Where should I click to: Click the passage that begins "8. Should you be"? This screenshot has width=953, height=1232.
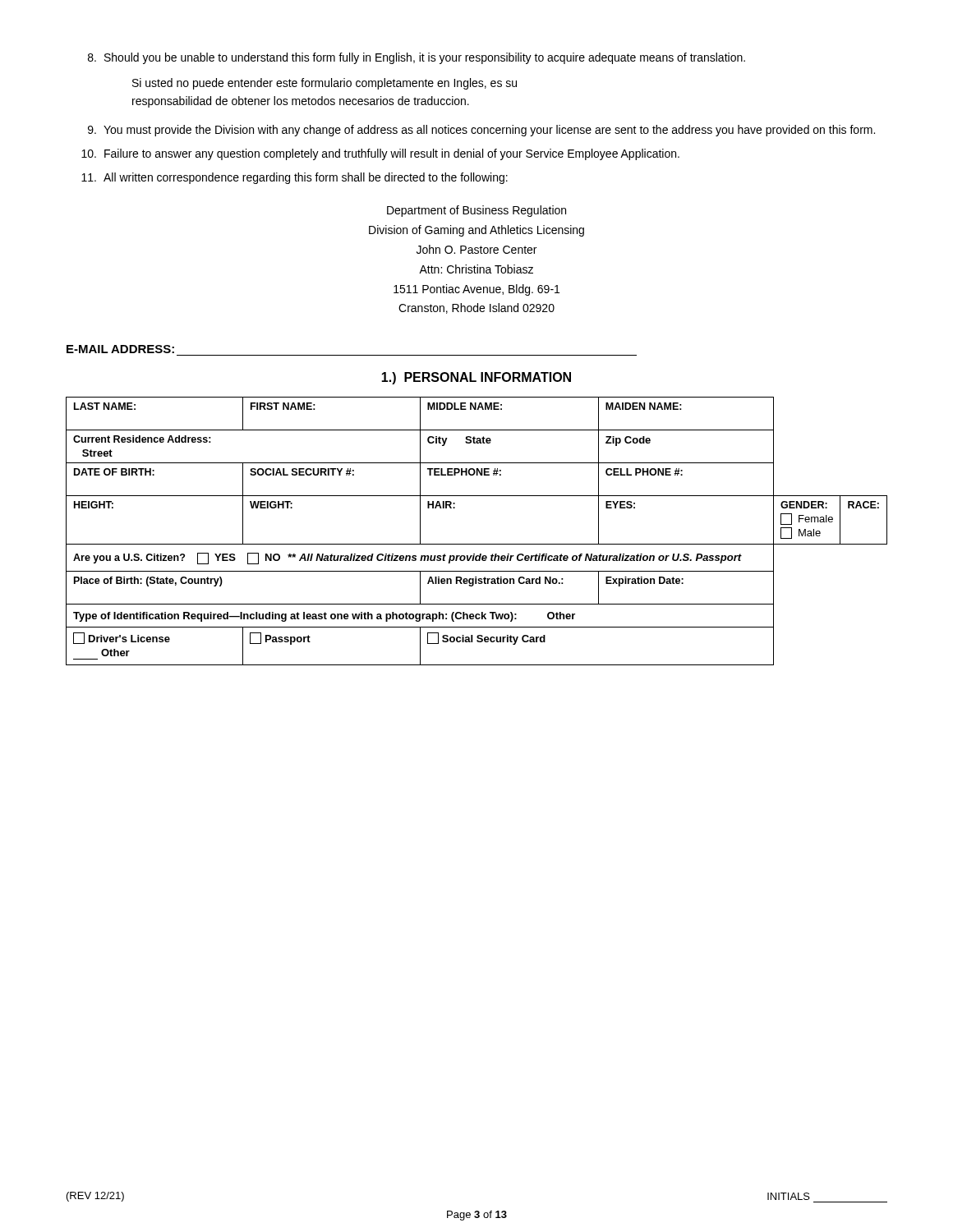click(406, 58)
